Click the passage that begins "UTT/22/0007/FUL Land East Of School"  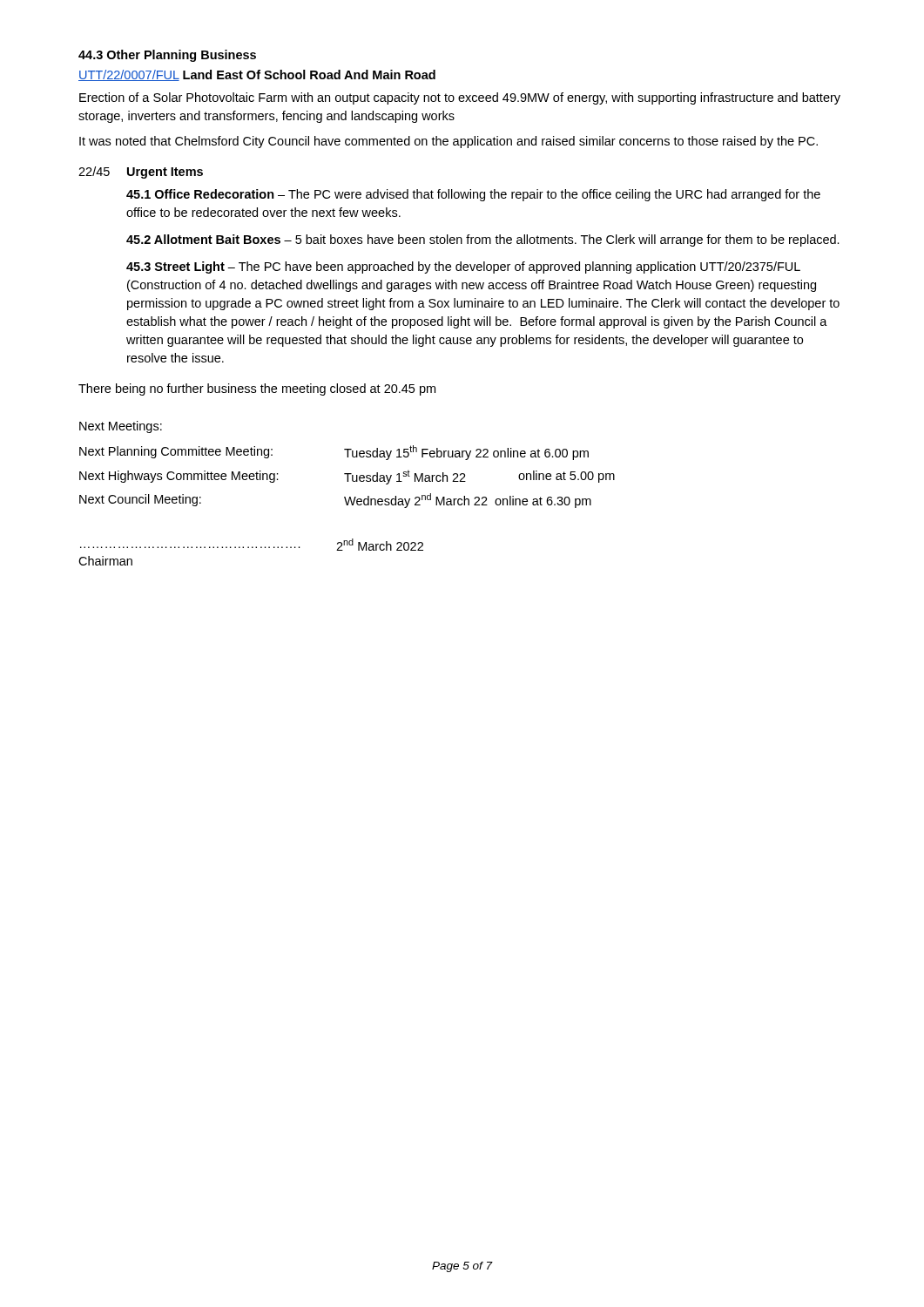tap(257, 75)
